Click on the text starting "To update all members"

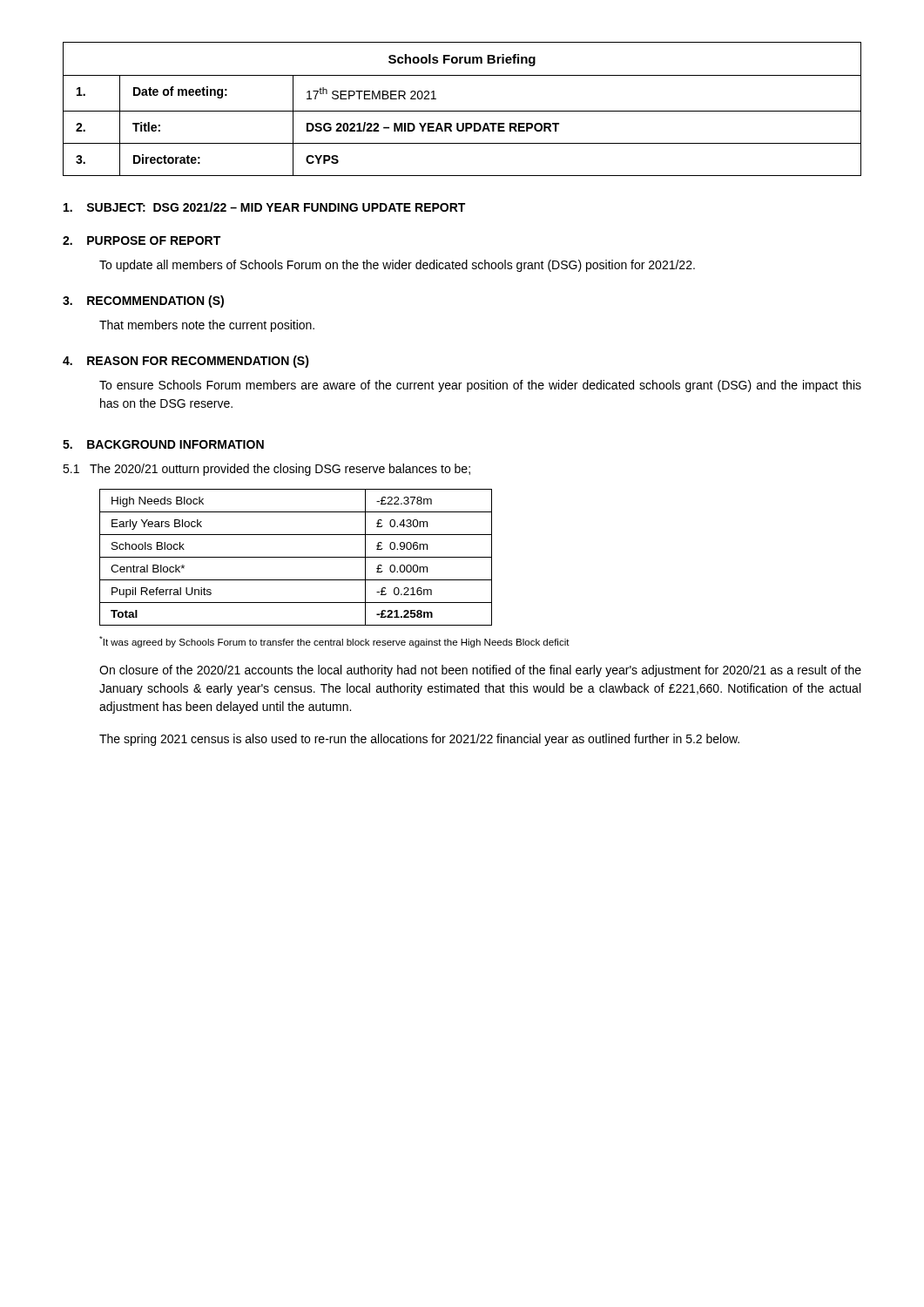[x=397, y=265]
